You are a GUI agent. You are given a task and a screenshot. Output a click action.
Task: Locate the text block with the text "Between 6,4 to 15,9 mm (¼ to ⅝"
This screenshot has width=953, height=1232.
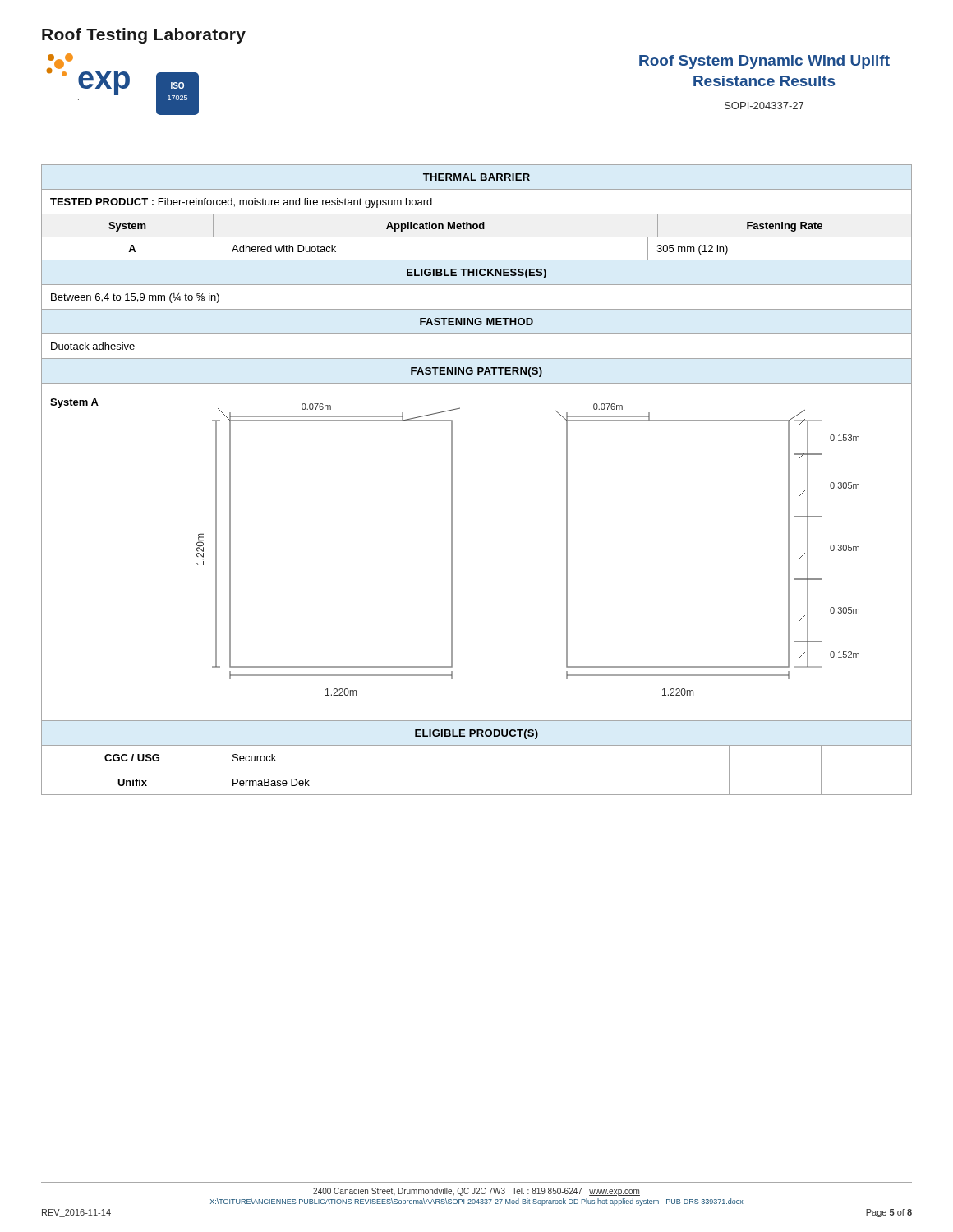[x=135, y=297]
